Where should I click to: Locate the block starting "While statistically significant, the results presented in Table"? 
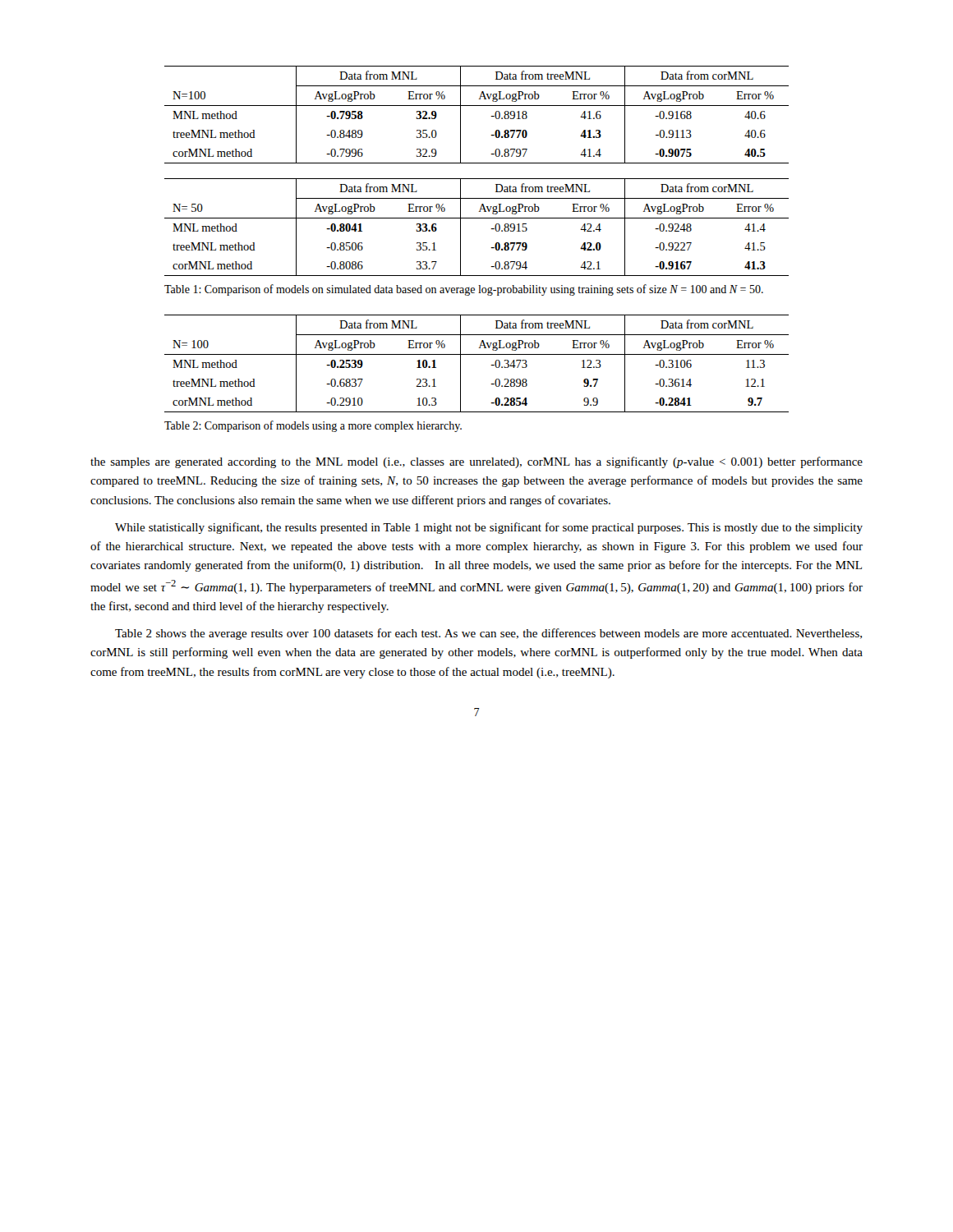pos(476,567)
